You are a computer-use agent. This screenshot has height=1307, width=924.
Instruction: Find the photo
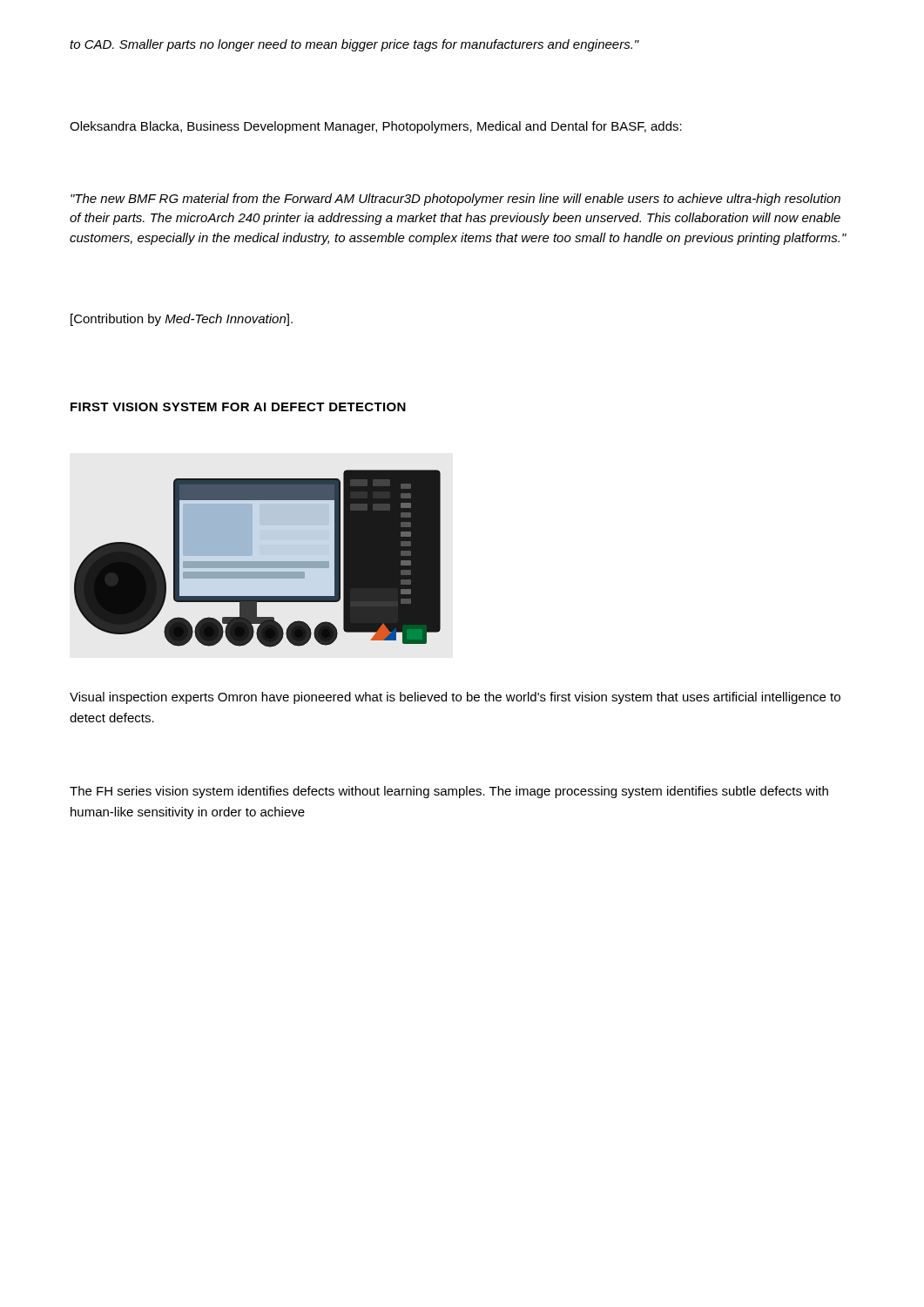tap(462, 557)
